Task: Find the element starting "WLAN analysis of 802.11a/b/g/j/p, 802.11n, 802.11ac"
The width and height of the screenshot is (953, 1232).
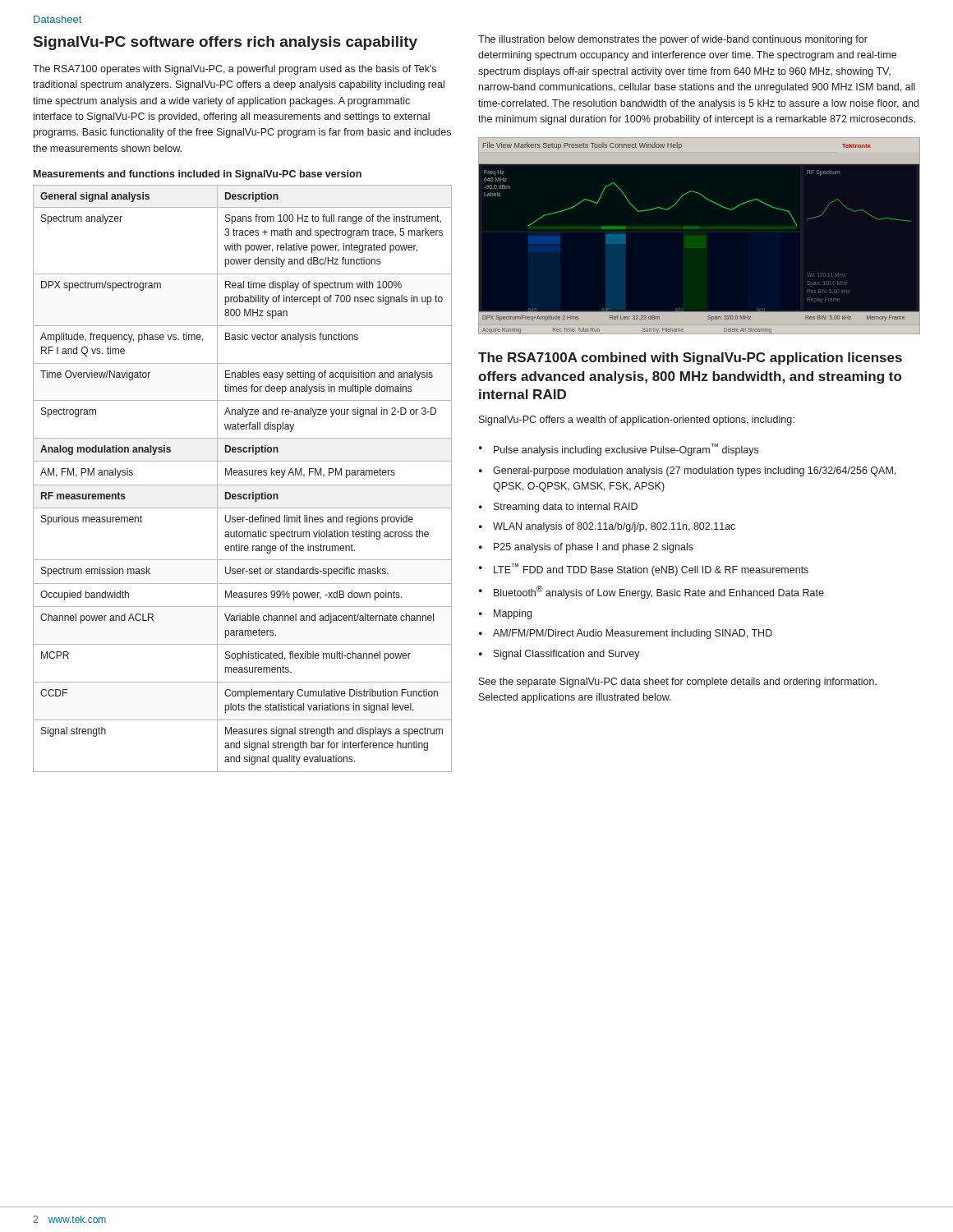Action: 699,527
